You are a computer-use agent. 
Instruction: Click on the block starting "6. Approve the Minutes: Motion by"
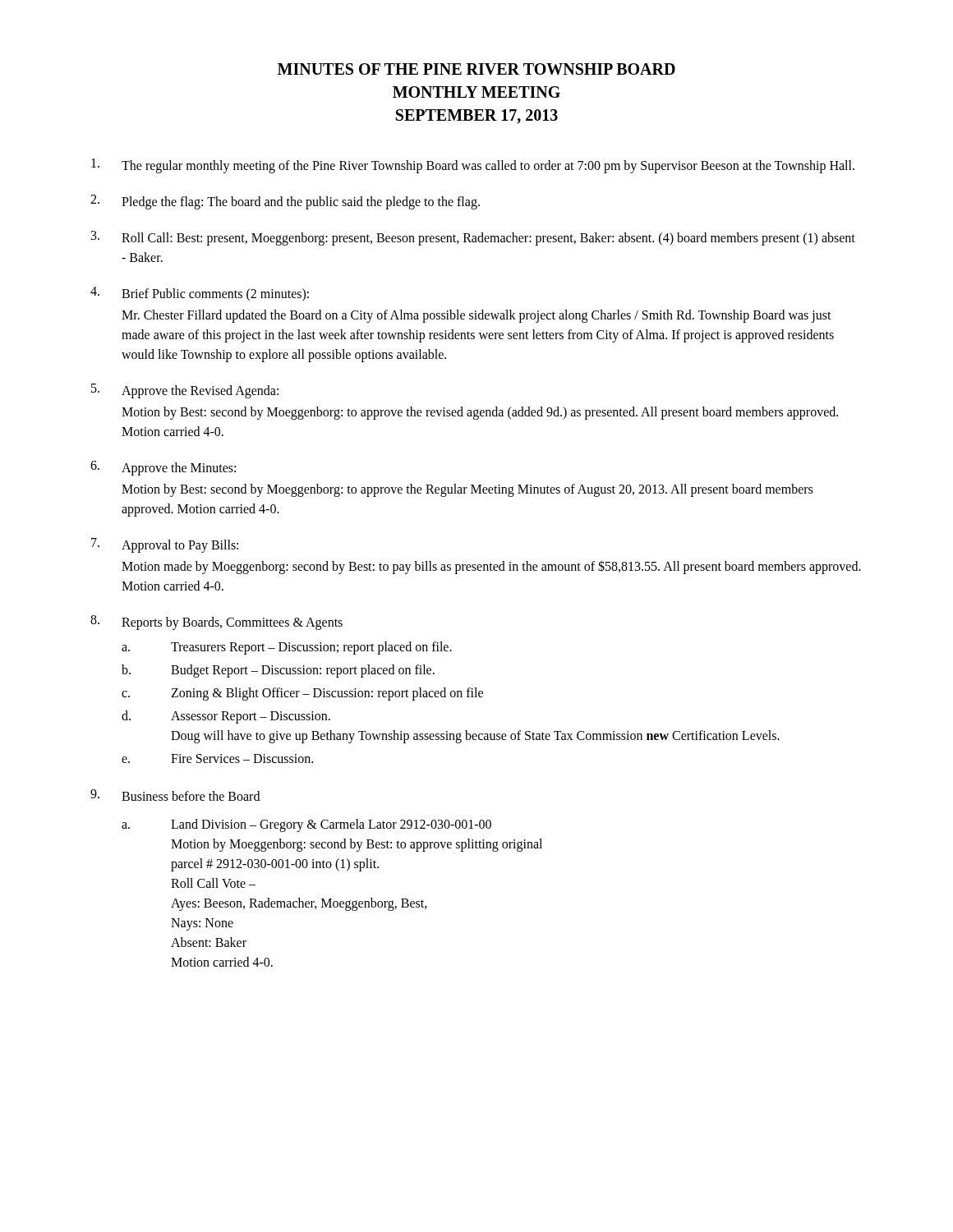click(x=476, y=490)
